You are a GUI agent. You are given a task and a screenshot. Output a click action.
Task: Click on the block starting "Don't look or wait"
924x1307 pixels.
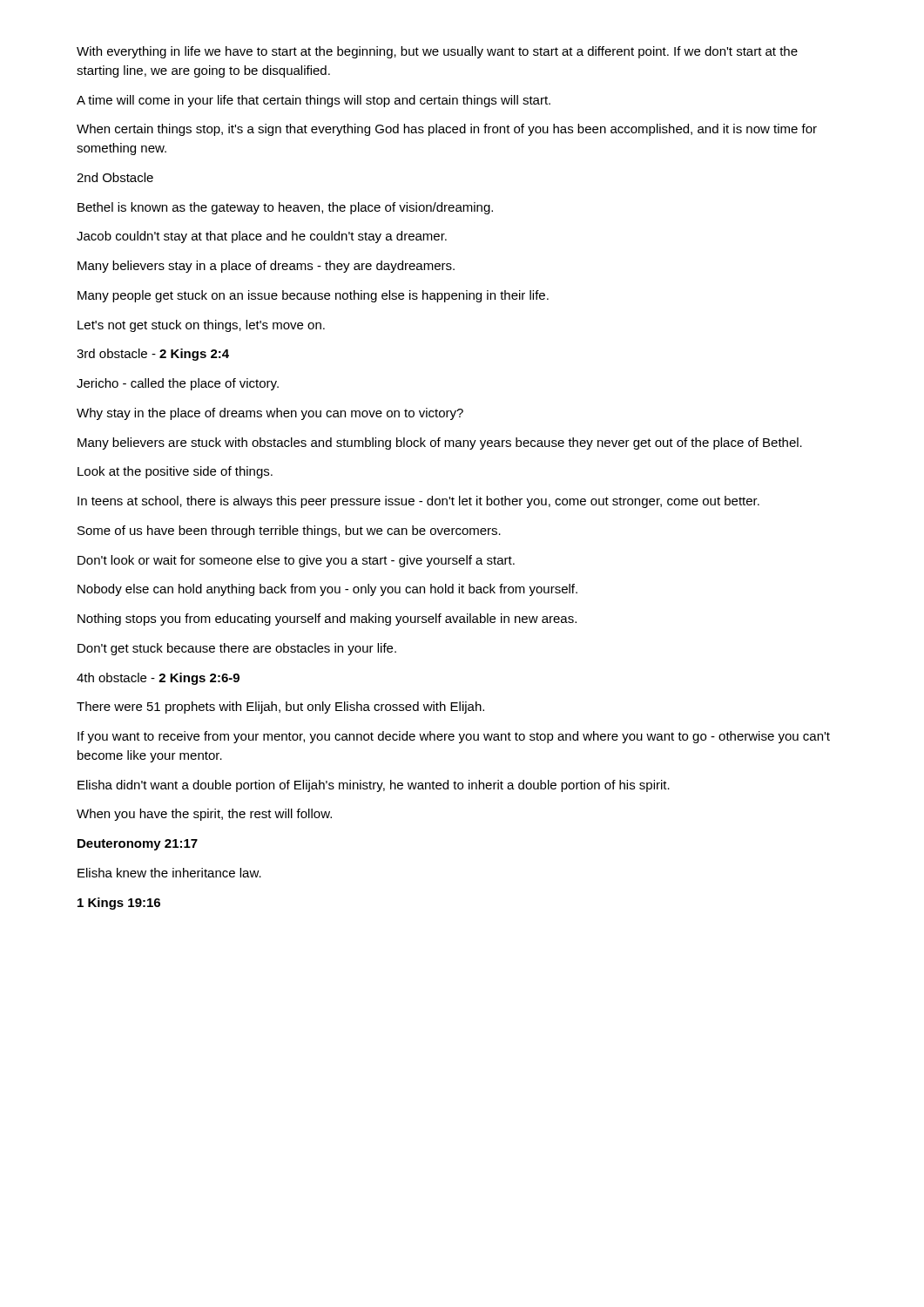(x=296, y=559)
